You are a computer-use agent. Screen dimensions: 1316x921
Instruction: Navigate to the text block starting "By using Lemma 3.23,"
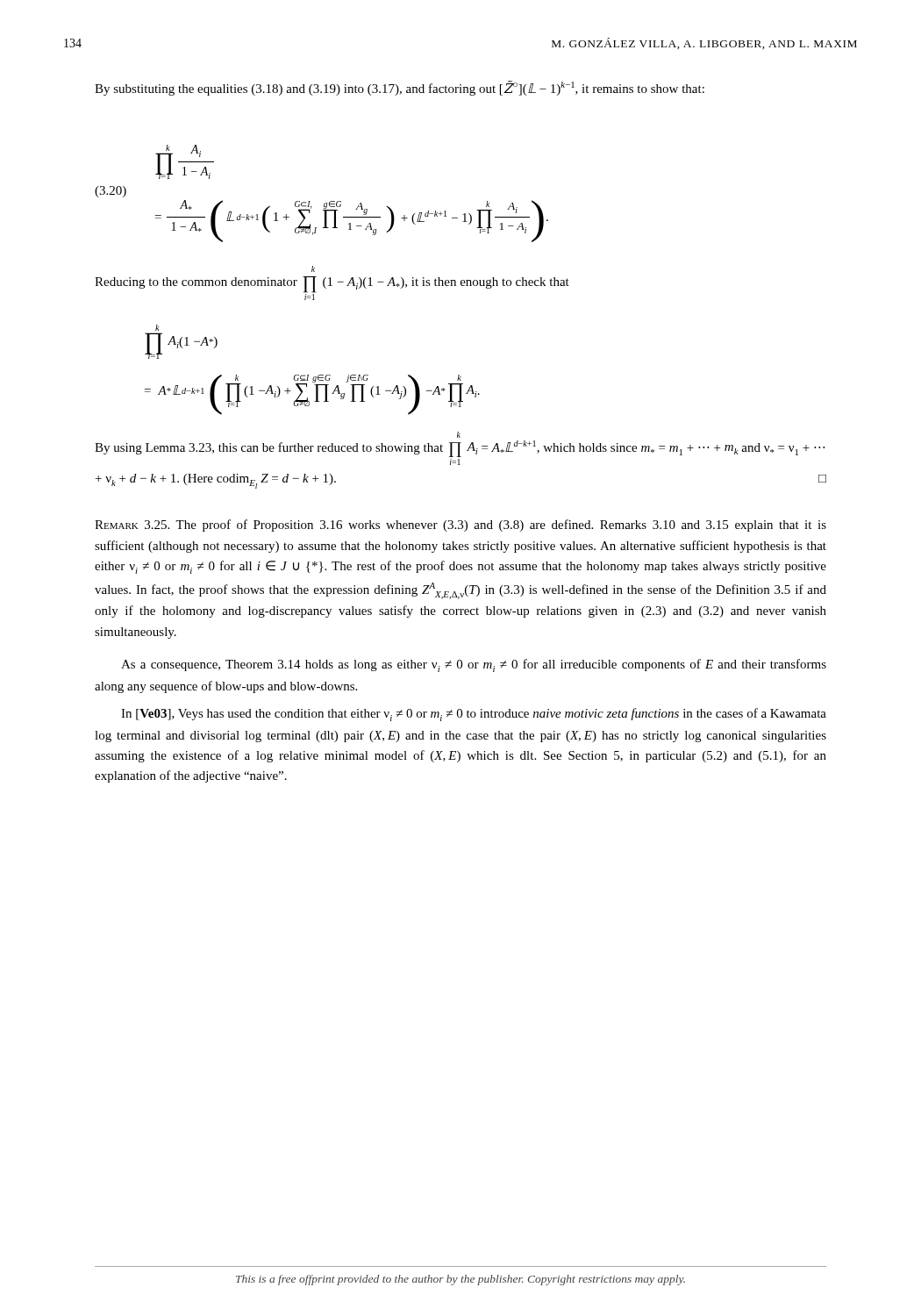[x=460, y=459]
